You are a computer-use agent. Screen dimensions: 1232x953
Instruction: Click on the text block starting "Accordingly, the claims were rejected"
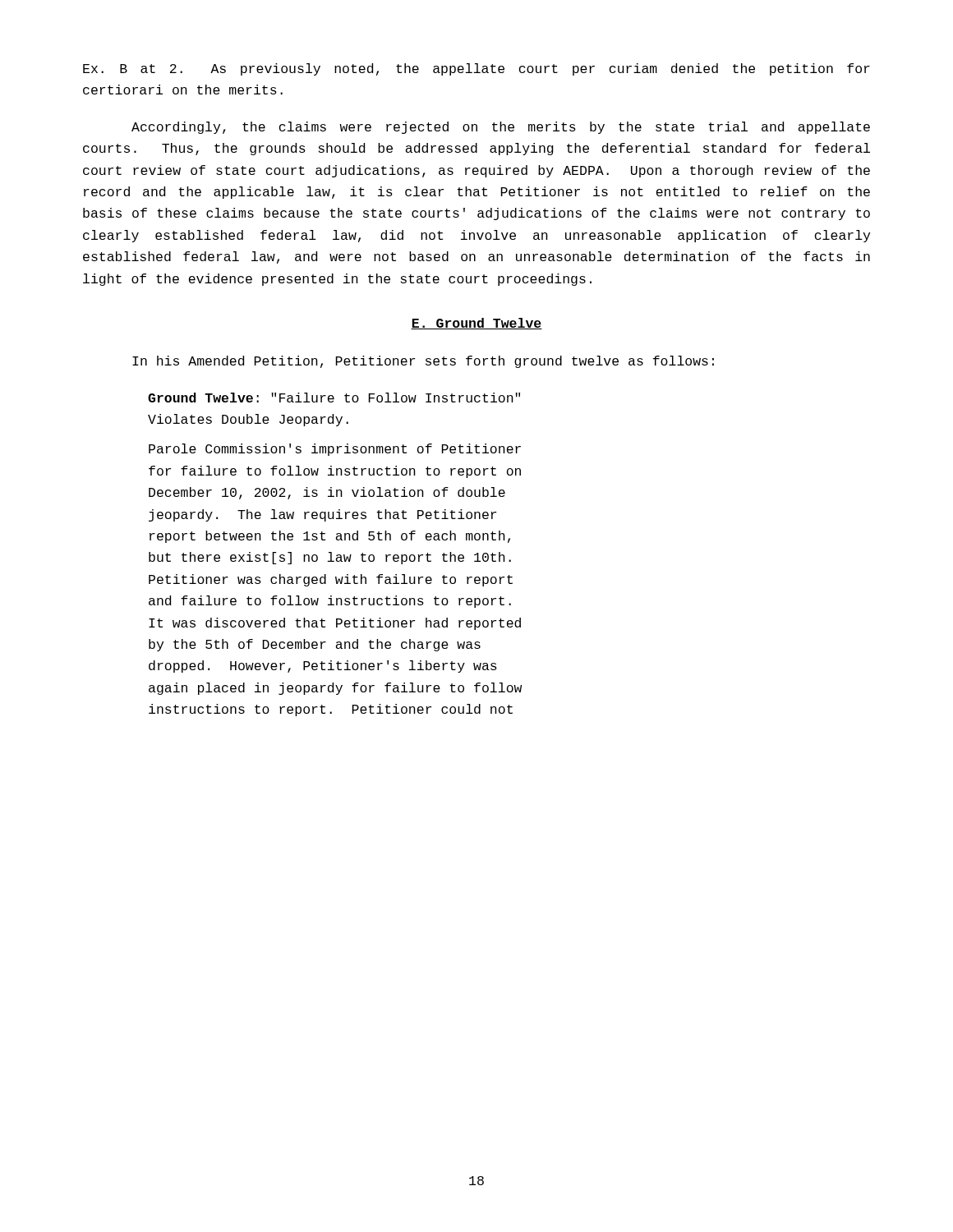point(476,204)
